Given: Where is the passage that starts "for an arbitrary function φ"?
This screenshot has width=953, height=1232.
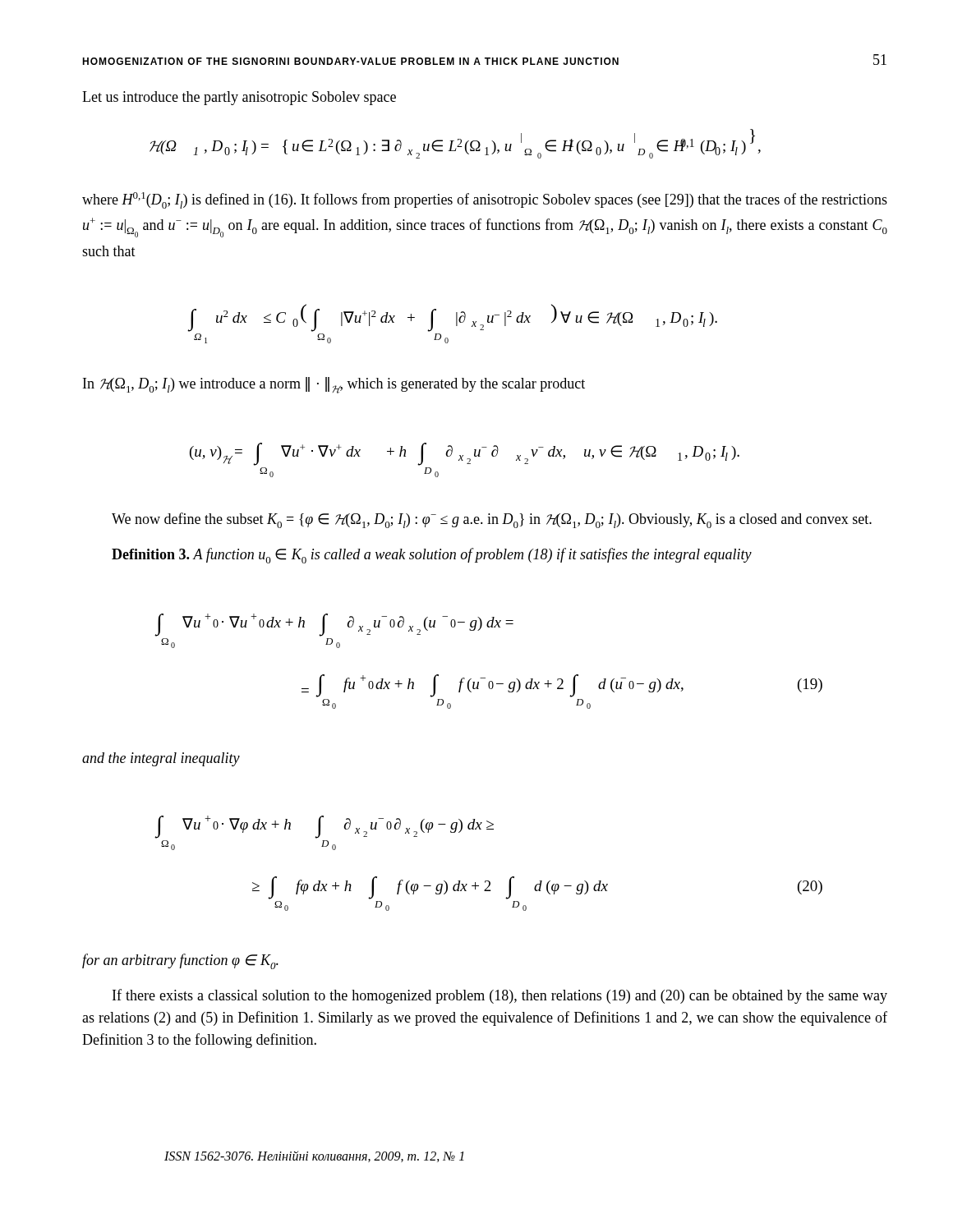Looking at the screenshot, I should click(181, 962).
